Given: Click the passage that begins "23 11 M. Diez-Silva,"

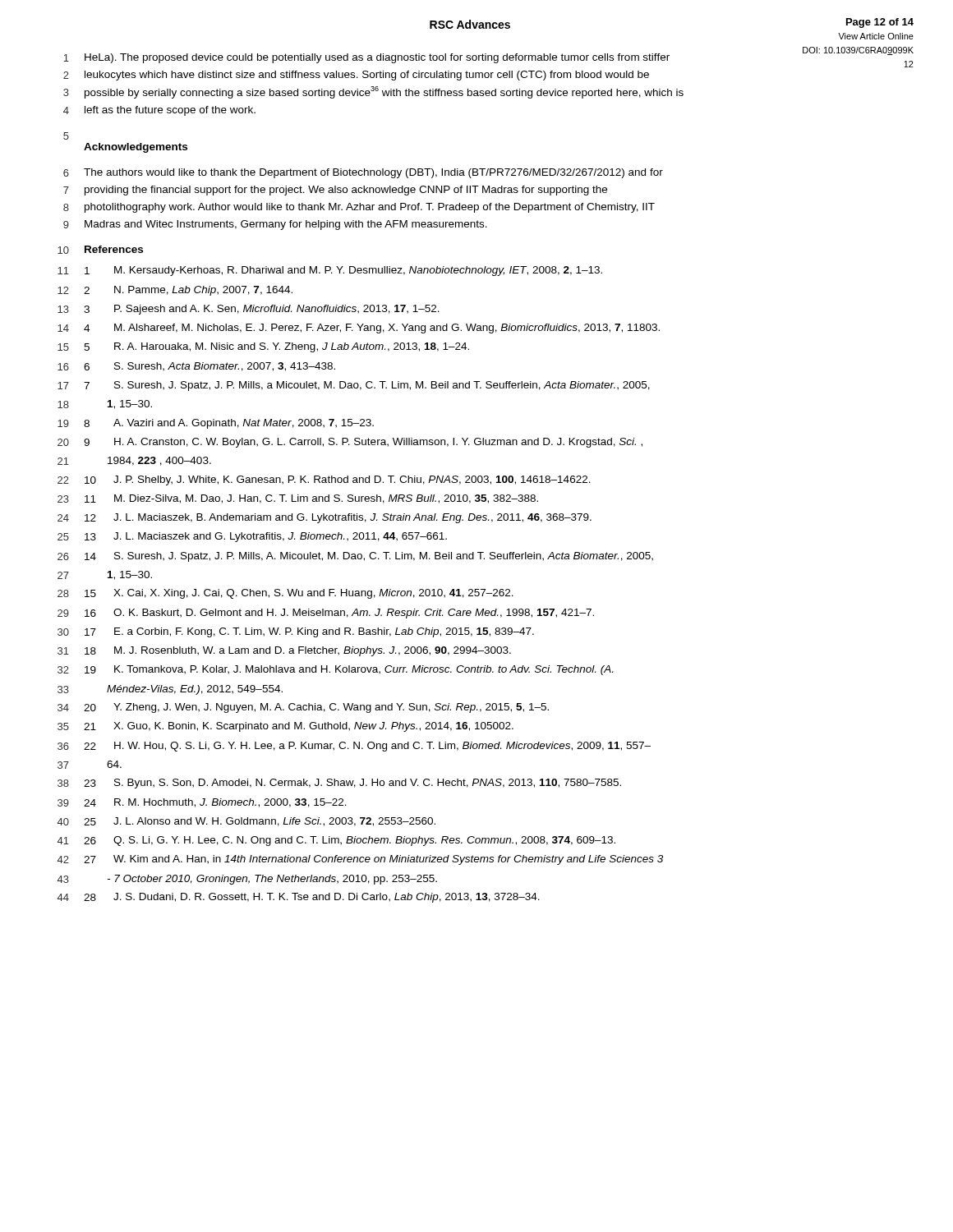Looking at the screenshot, I should coord(471,499).
